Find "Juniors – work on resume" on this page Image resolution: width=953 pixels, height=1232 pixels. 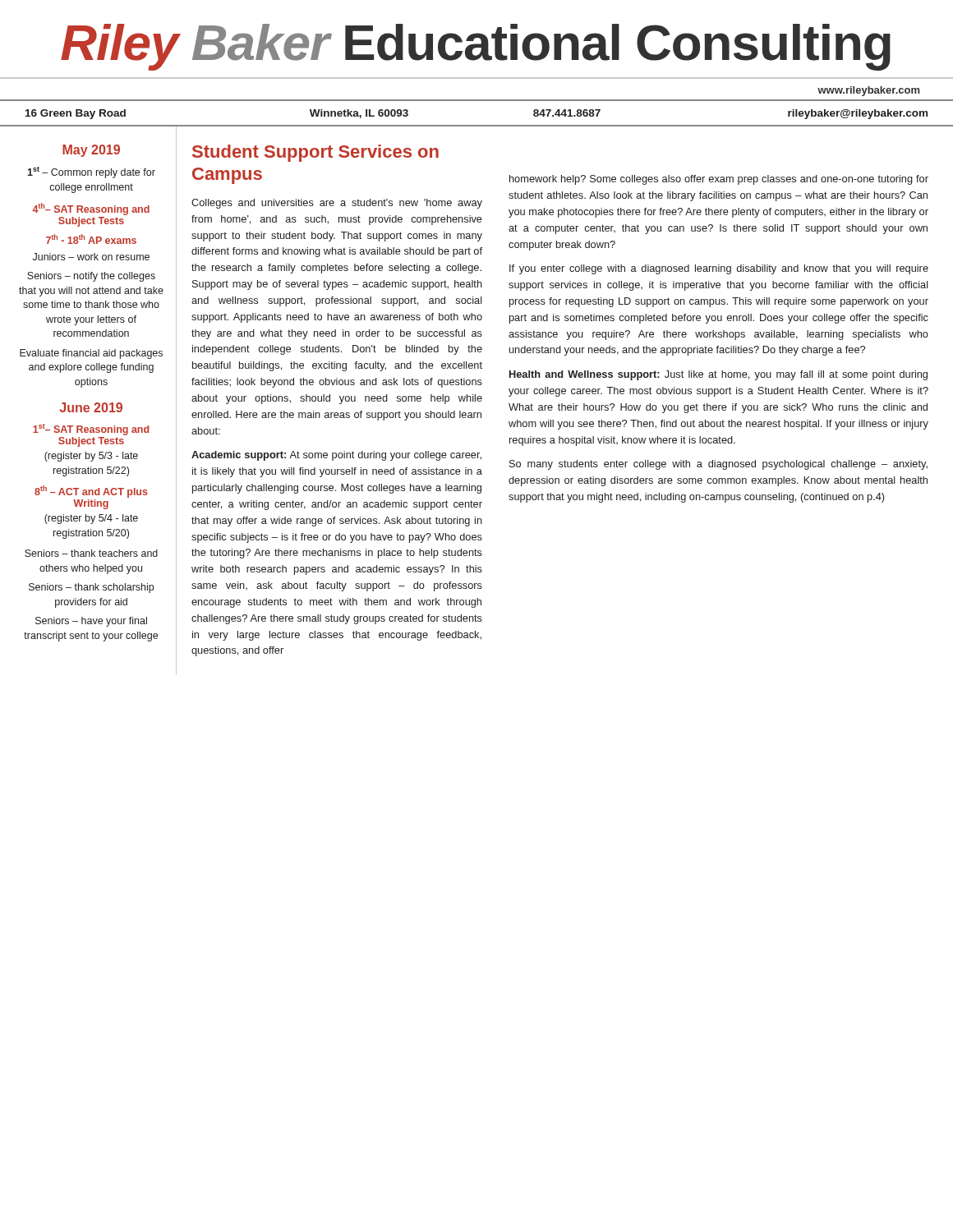(91, 257)
